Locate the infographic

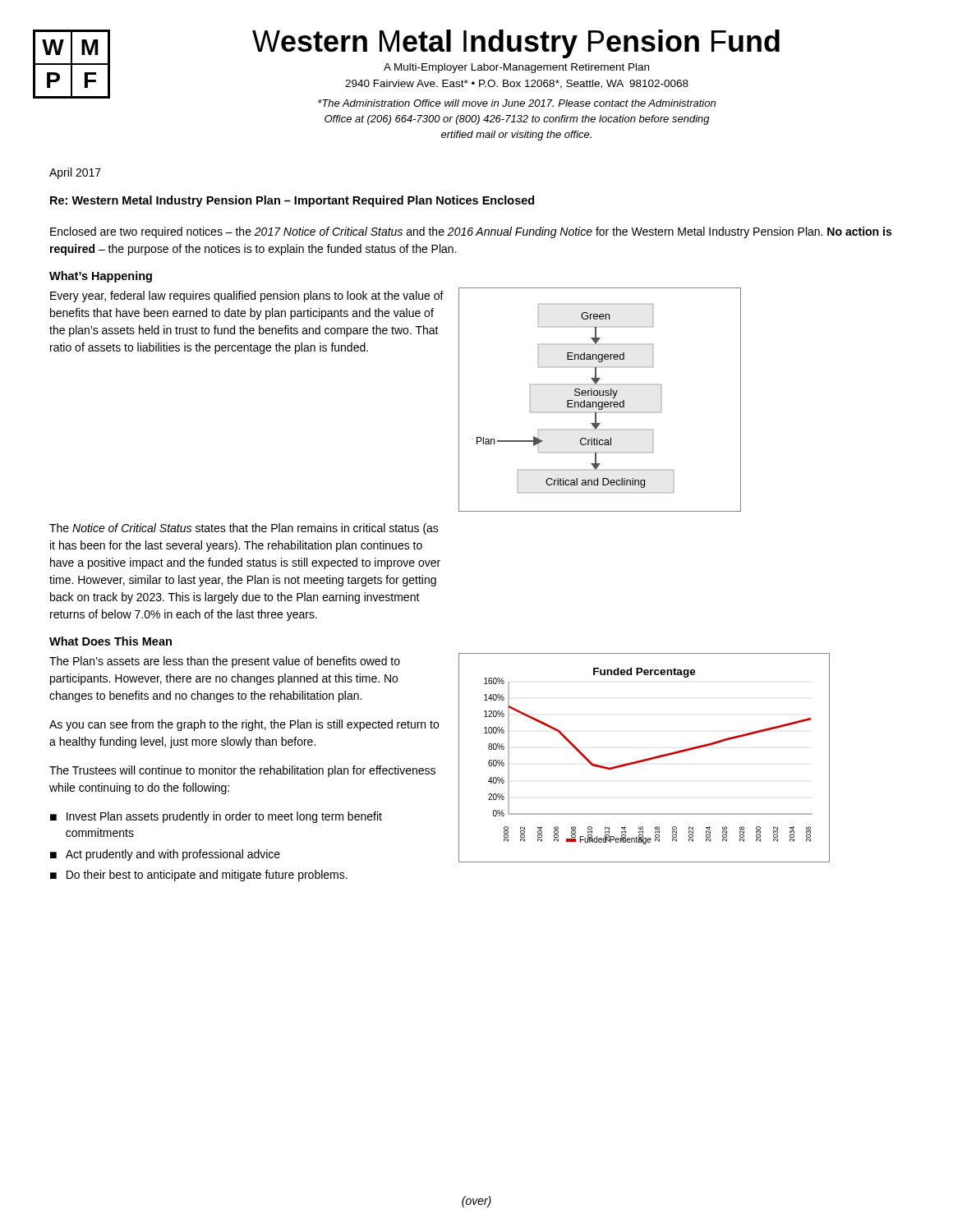click(x=600, y=400)
